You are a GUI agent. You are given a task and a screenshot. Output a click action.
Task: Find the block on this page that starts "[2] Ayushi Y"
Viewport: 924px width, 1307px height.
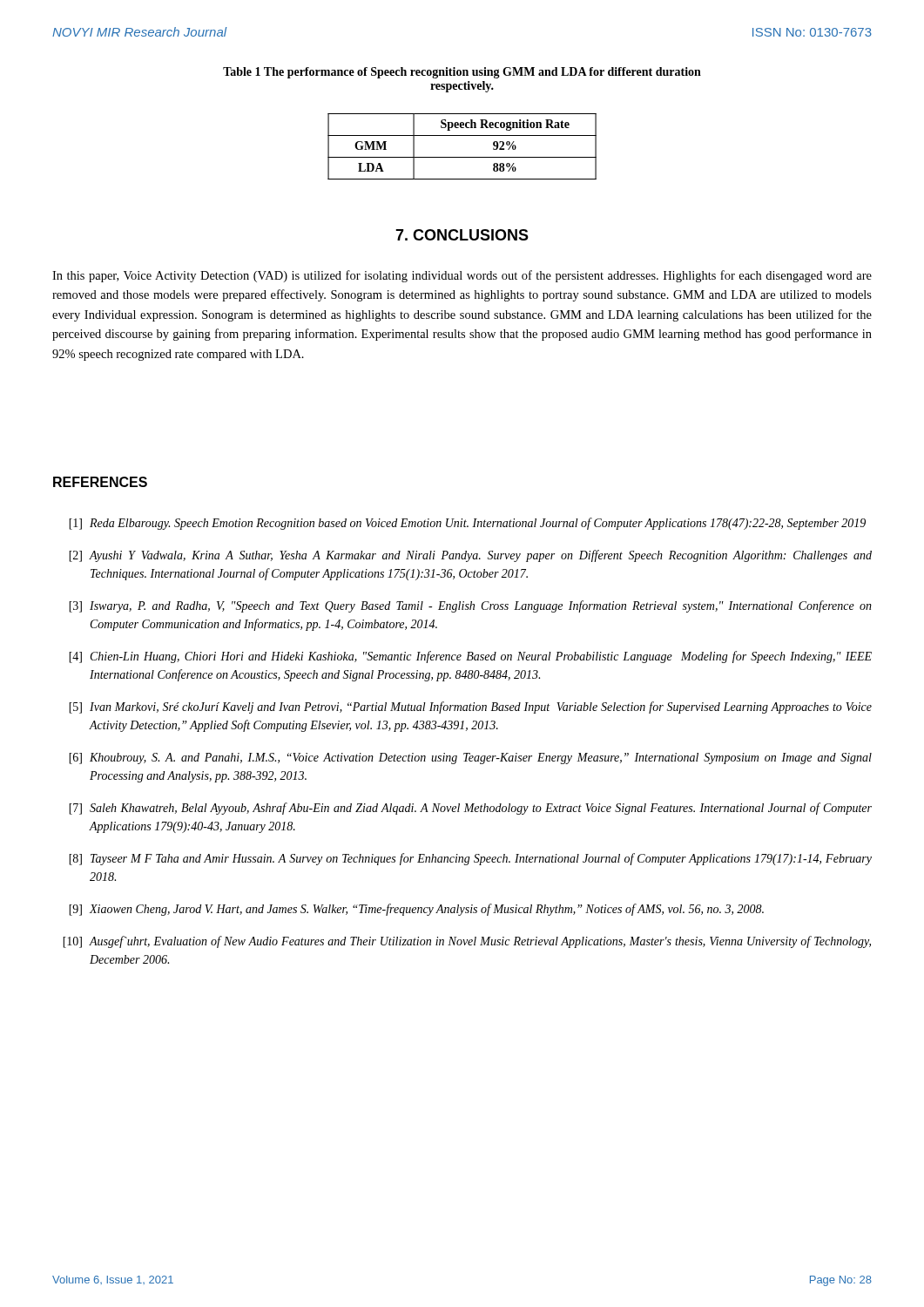coord(462,565)
